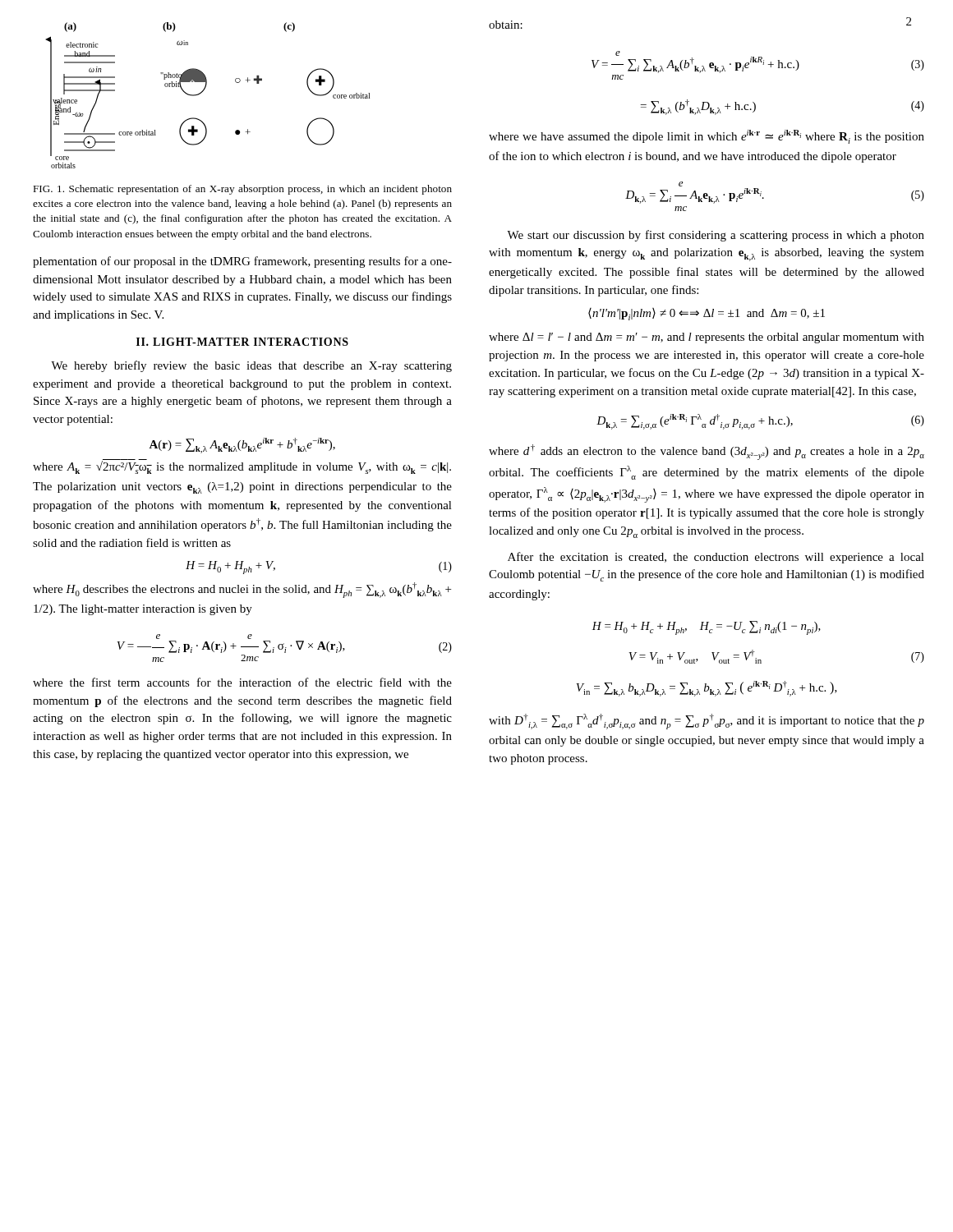
Task: Select the element starting "V = ―emc ∑i"
Action: click(x=242, y=647)
